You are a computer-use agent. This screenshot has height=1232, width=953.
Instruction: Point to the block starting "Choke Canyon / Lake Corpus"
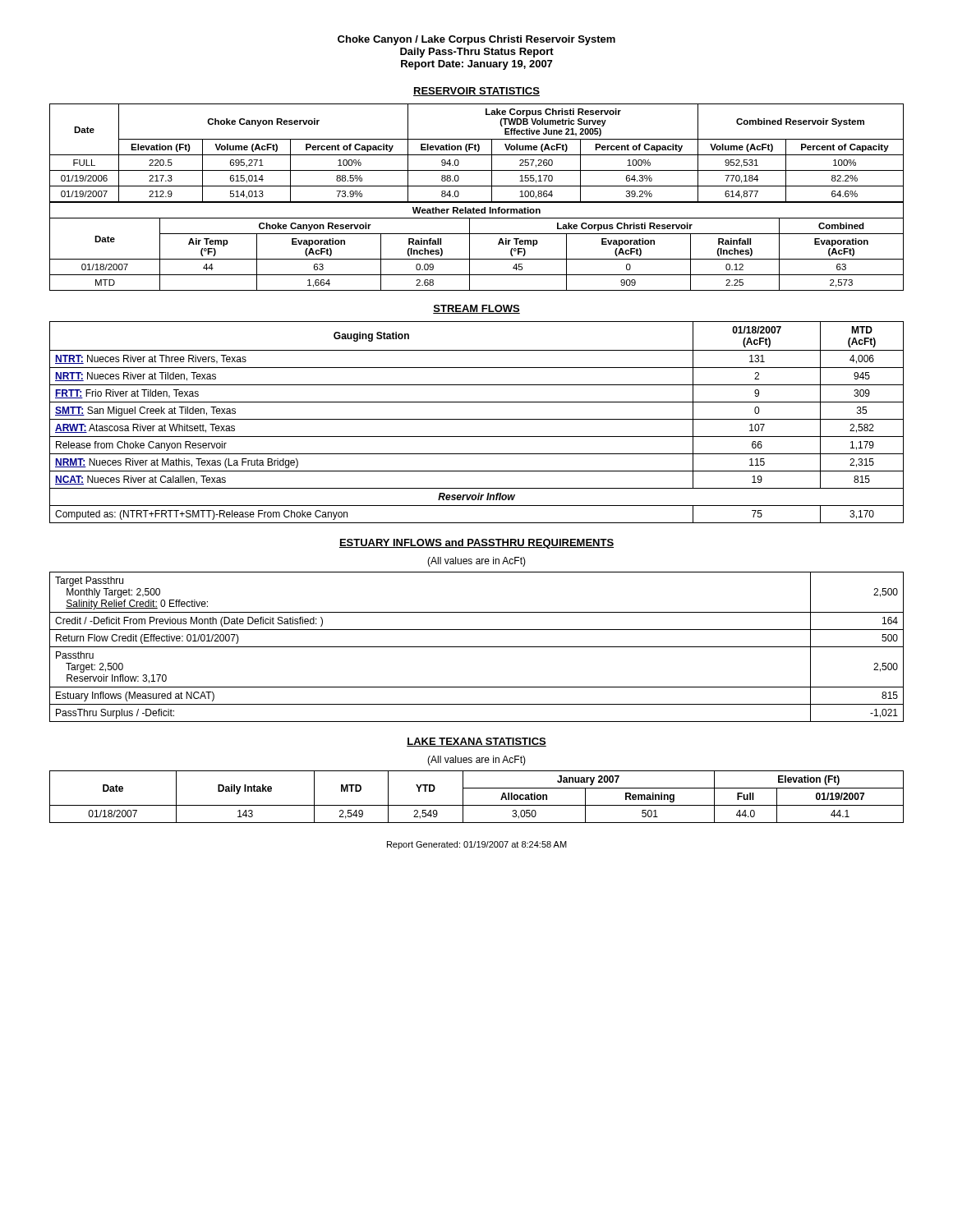(476, 51)
